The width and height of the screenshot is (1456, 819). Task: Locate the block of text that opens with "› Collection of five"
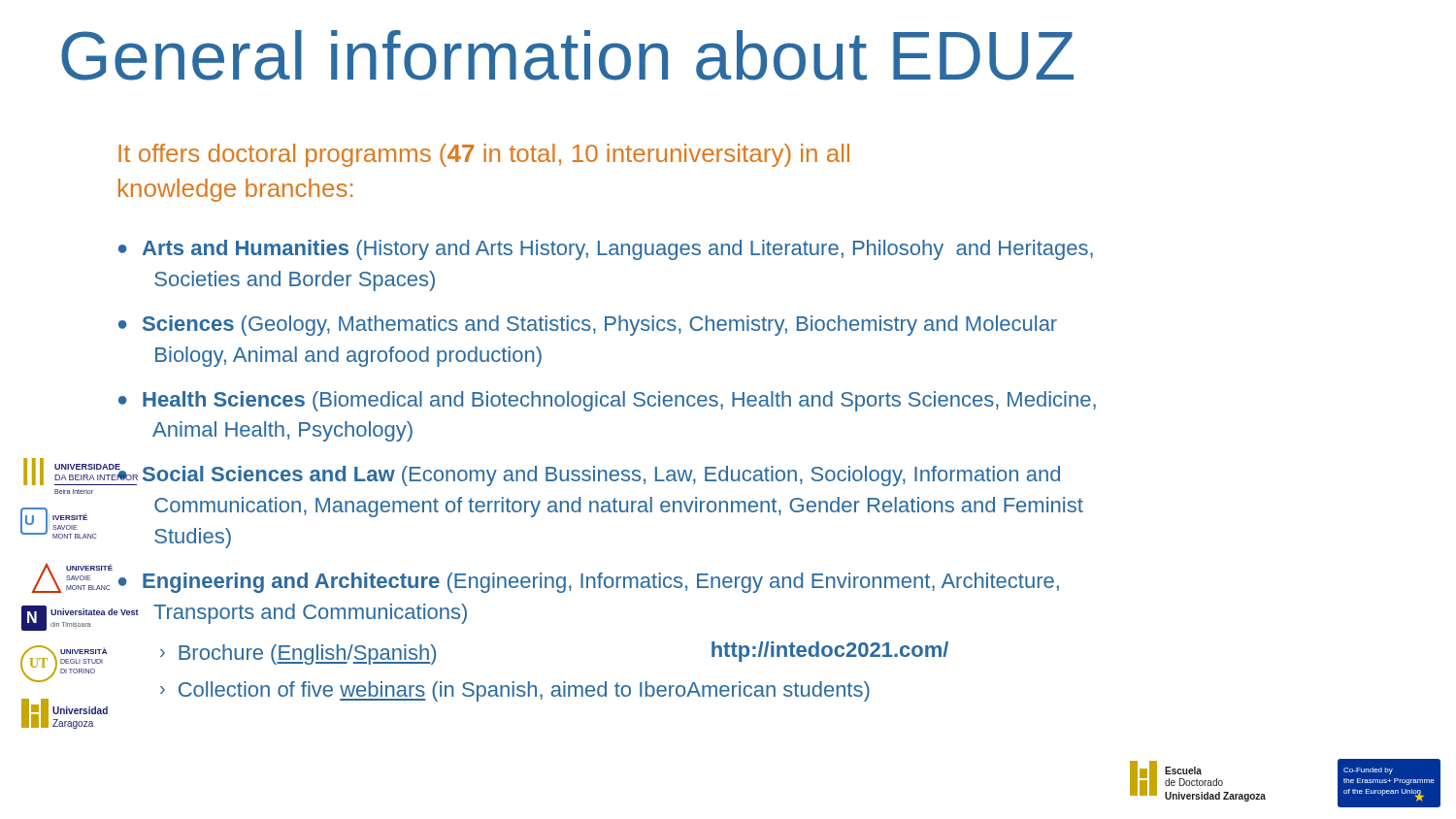(515, 690)
